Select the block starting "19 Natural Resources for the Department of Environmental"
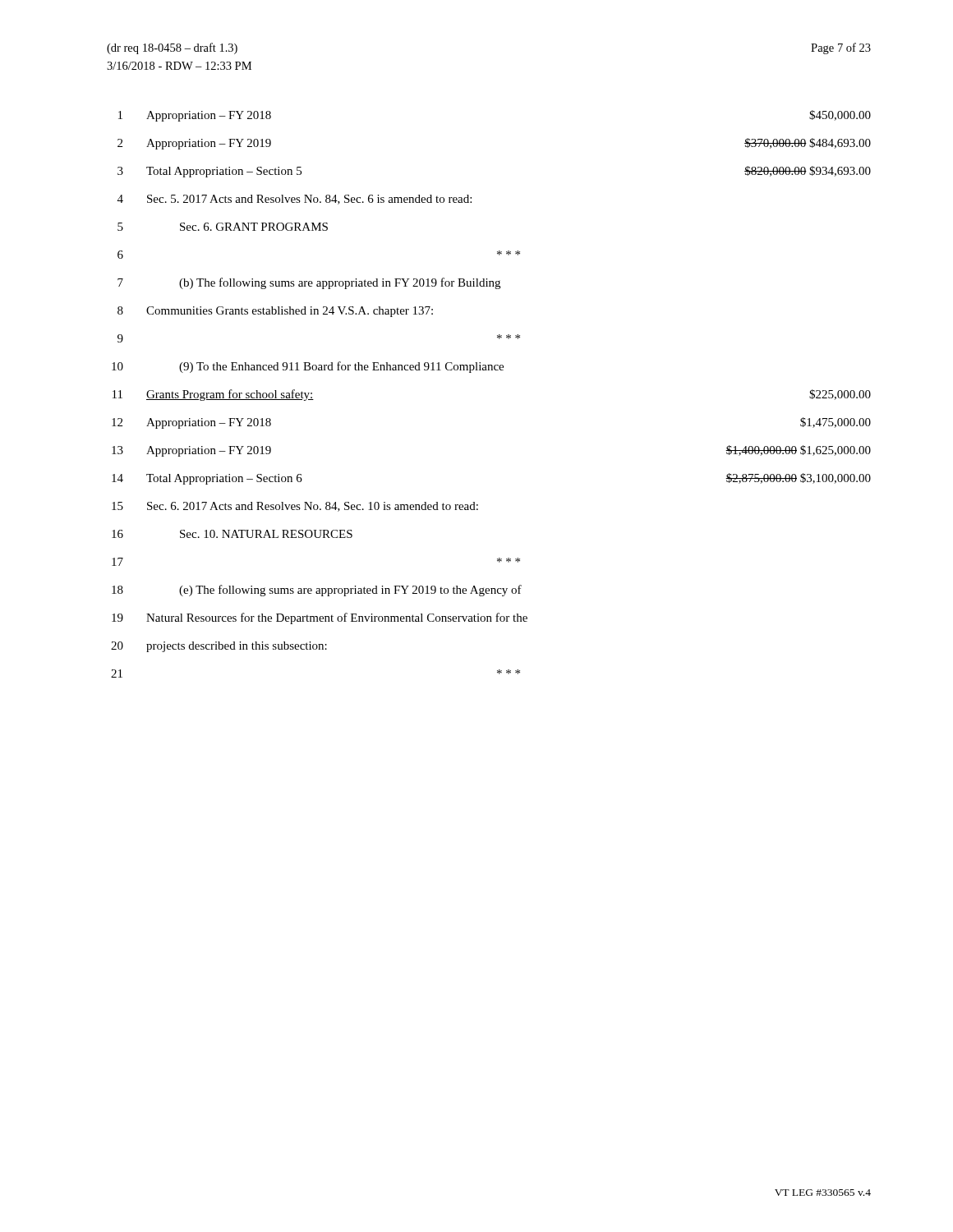The width and height of the screenshot is (953, 1232). click(x=476, y=618)
